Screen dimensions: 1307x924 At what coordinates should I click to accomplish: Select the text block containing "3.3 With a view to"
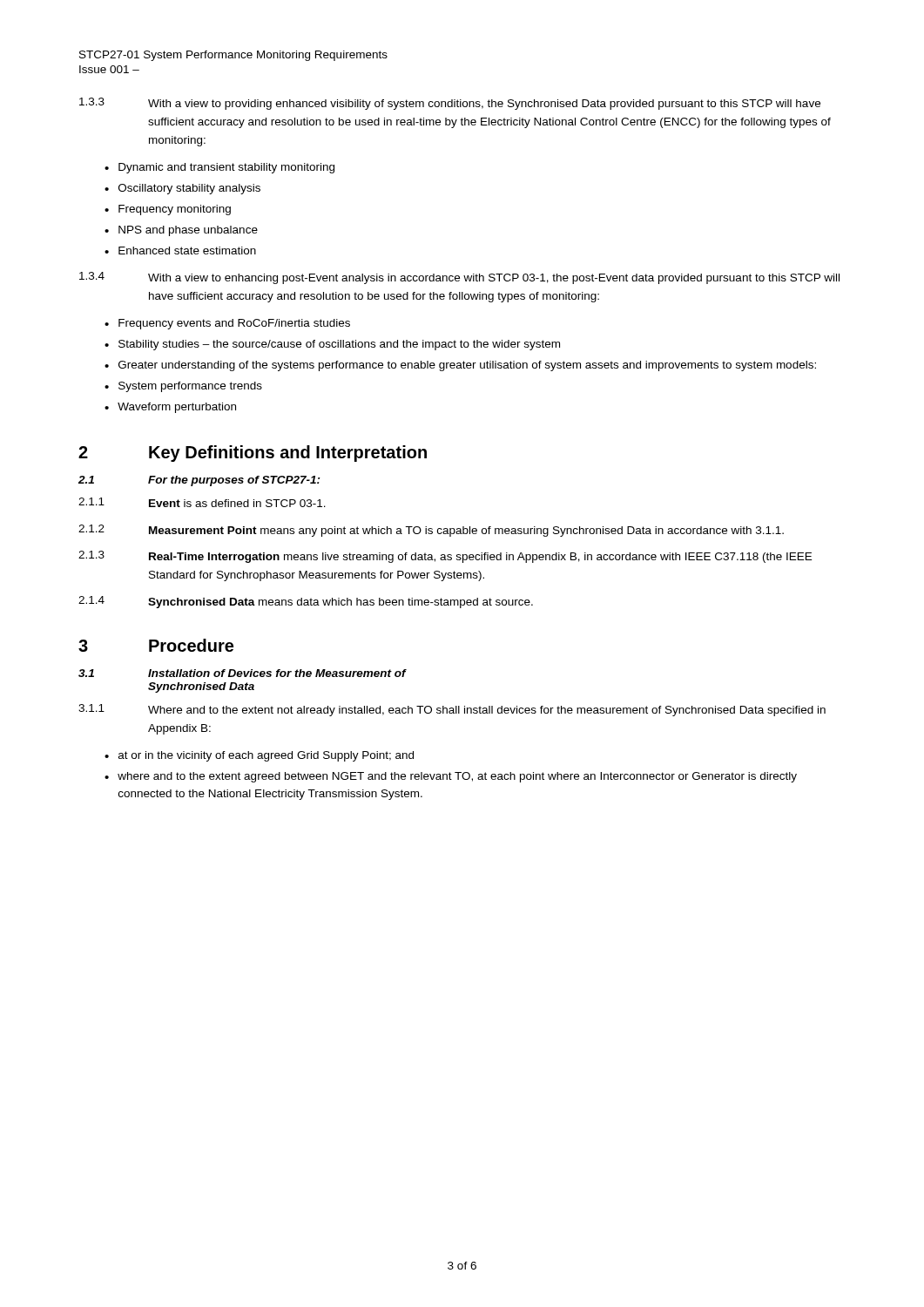coord(462,122)
